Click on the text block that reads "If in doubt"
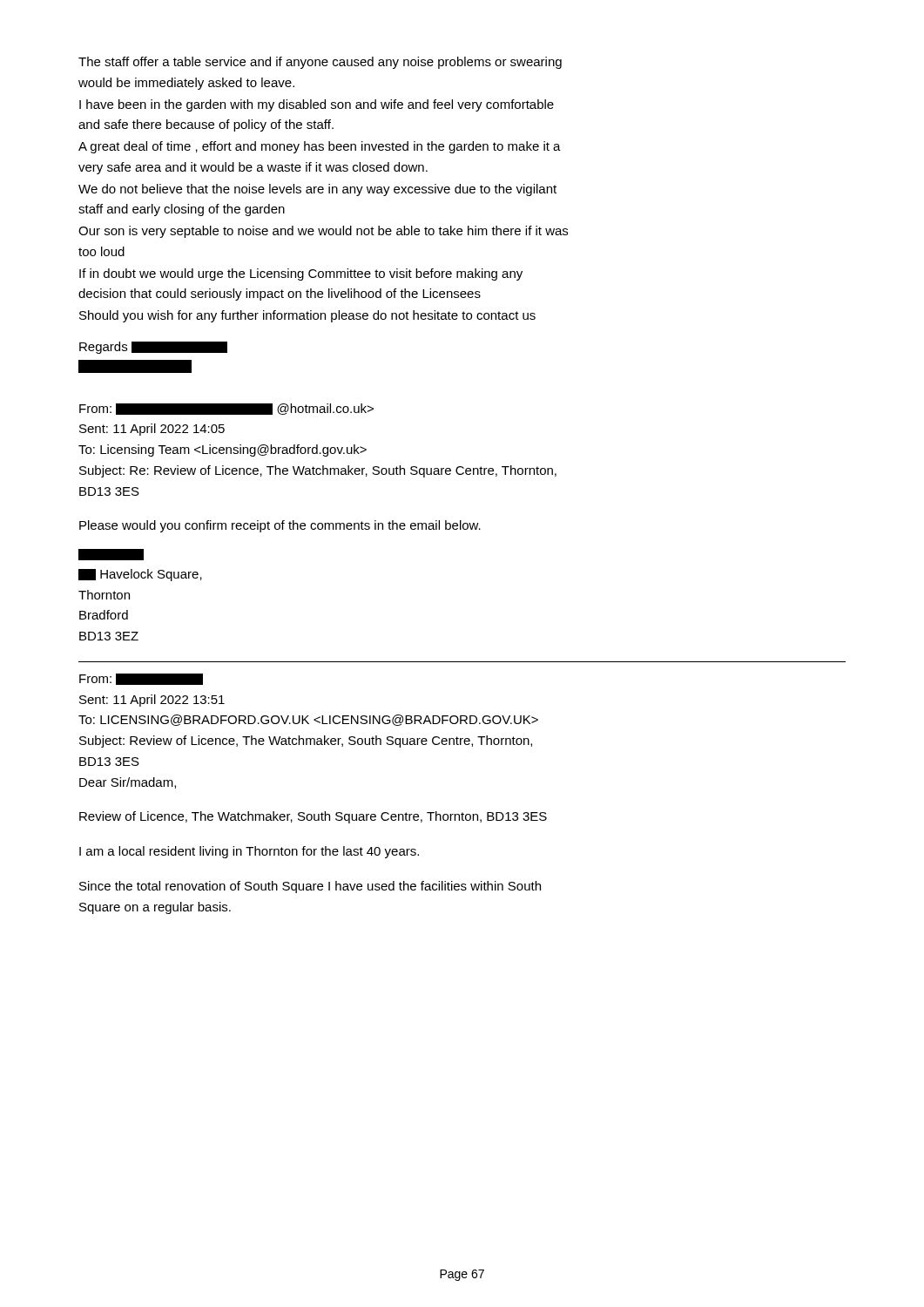 [462, 283]
